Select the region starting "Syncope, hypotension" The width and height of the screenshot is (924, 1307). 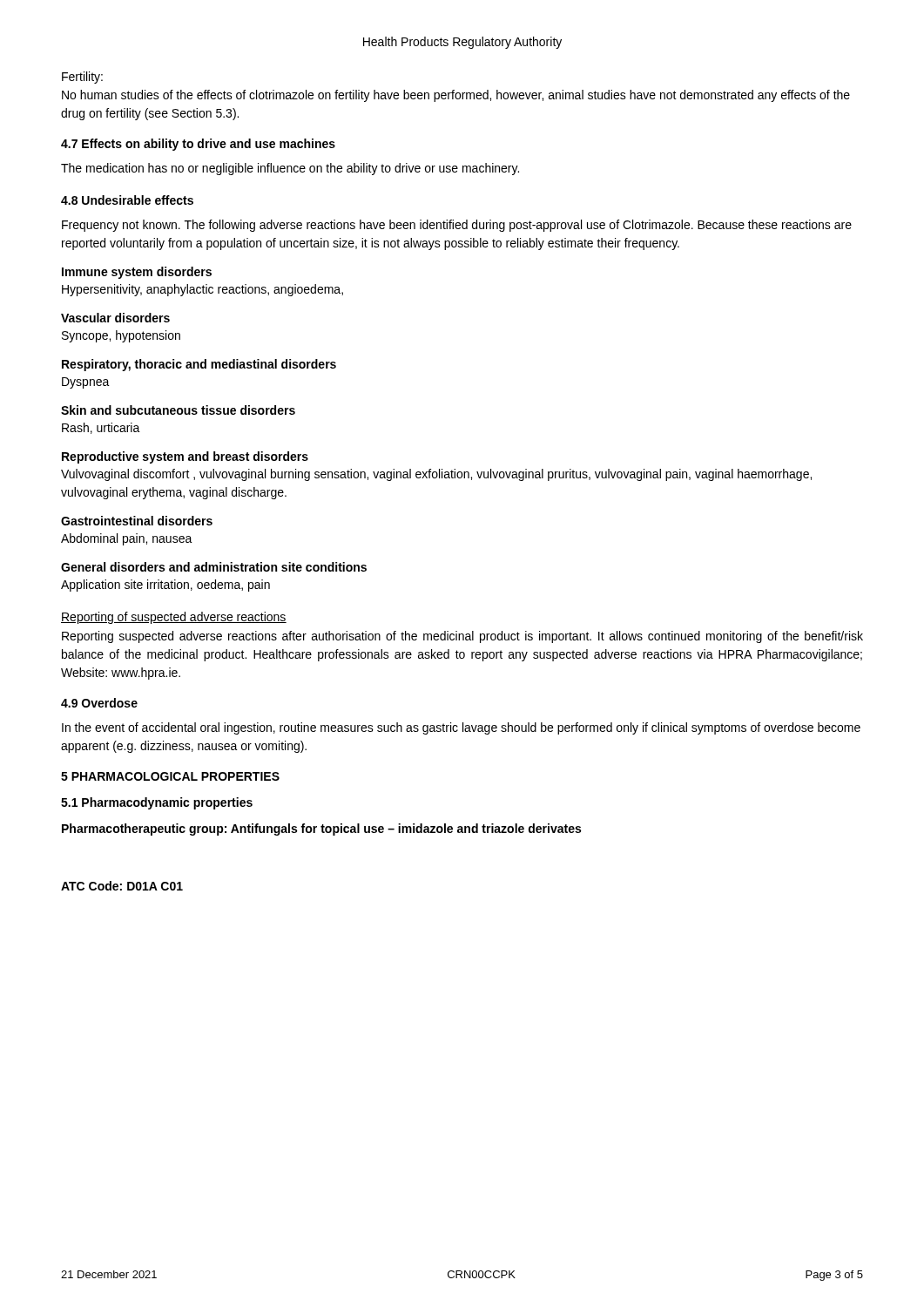[x=121, y=335]
